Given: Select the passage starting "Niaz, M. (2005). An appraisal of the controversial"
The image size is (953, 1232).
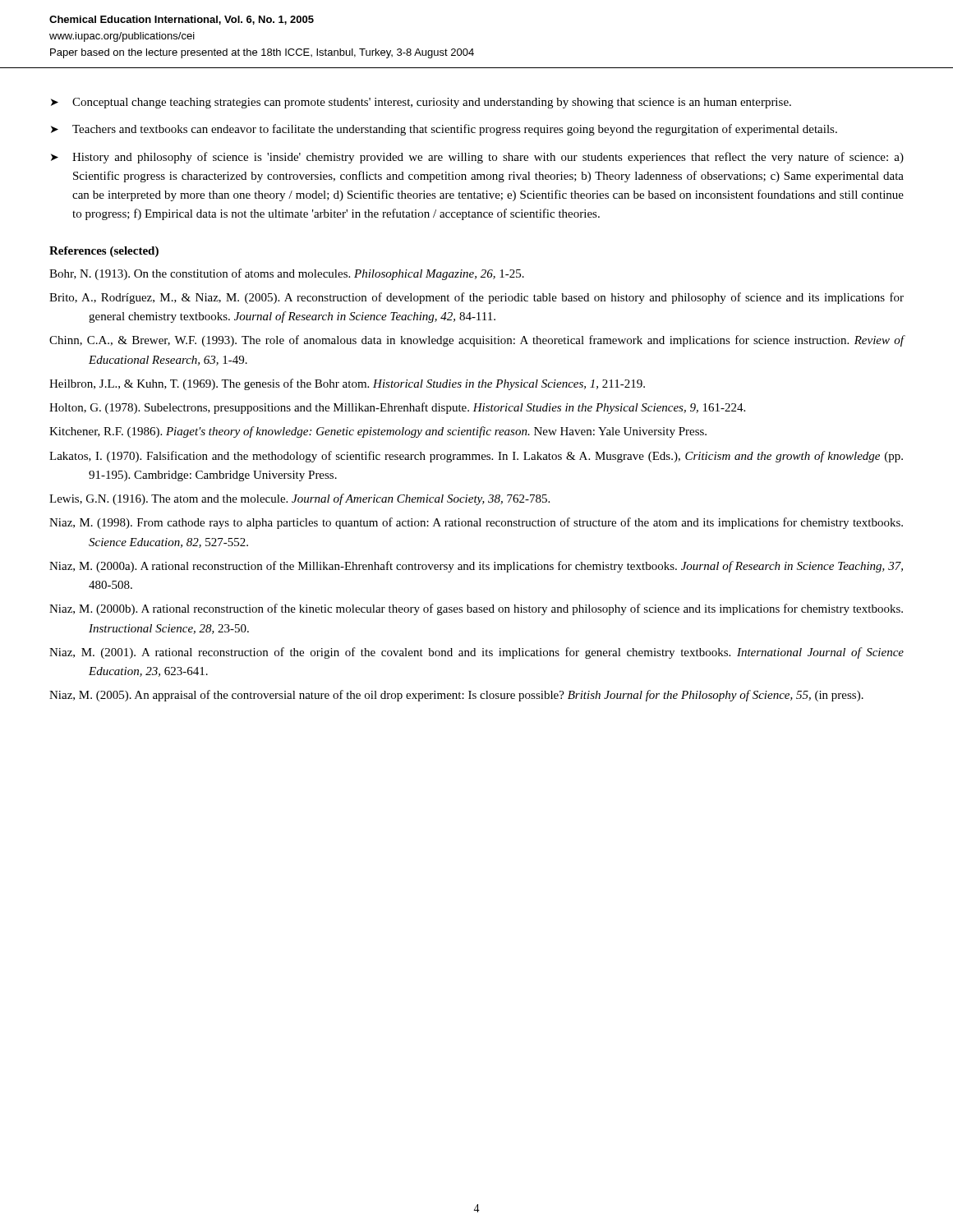Looking at the screenshot, I should tap(476, 696).
